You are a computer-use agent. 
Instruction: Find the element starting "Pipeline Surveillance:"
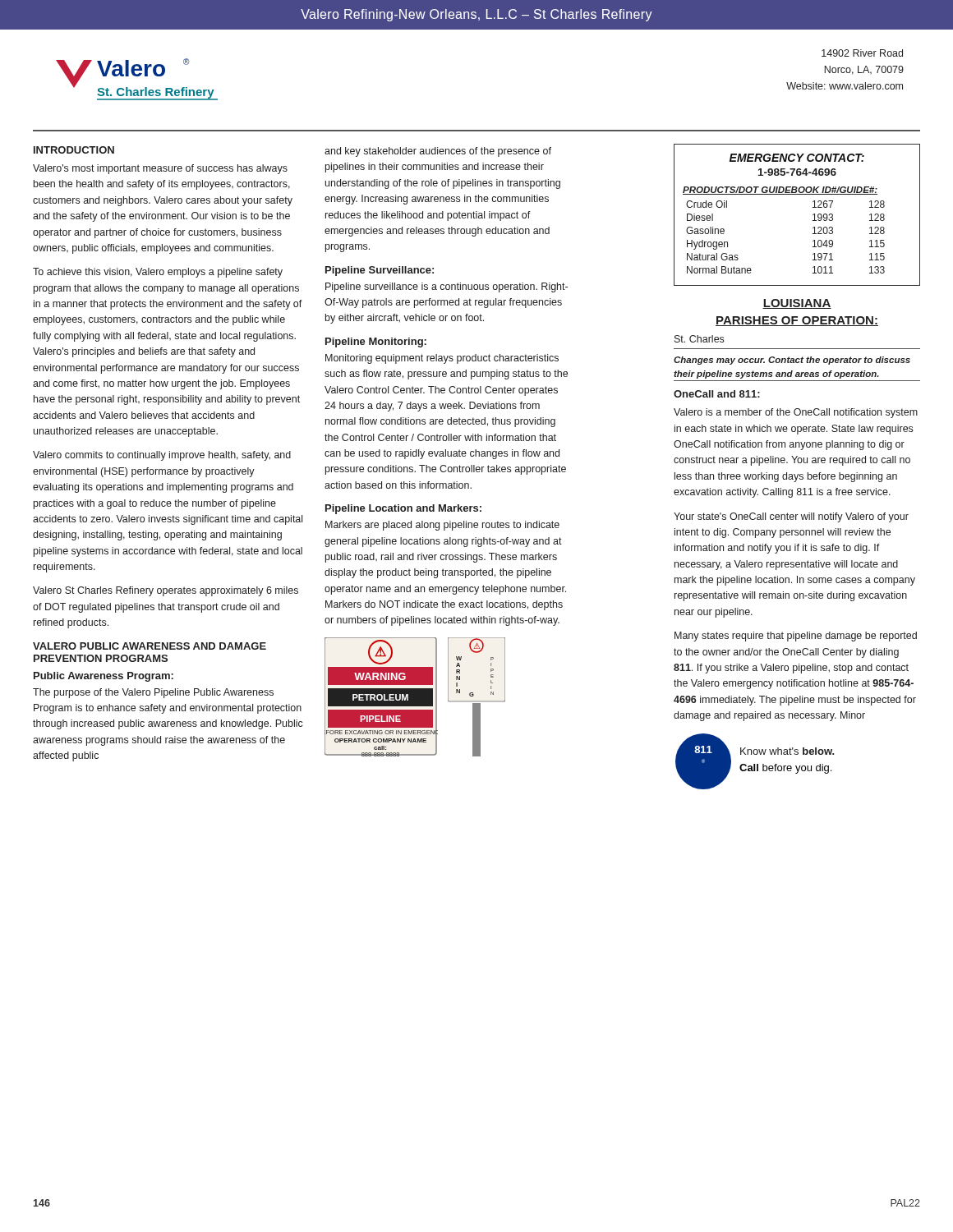tap(380, 270)
